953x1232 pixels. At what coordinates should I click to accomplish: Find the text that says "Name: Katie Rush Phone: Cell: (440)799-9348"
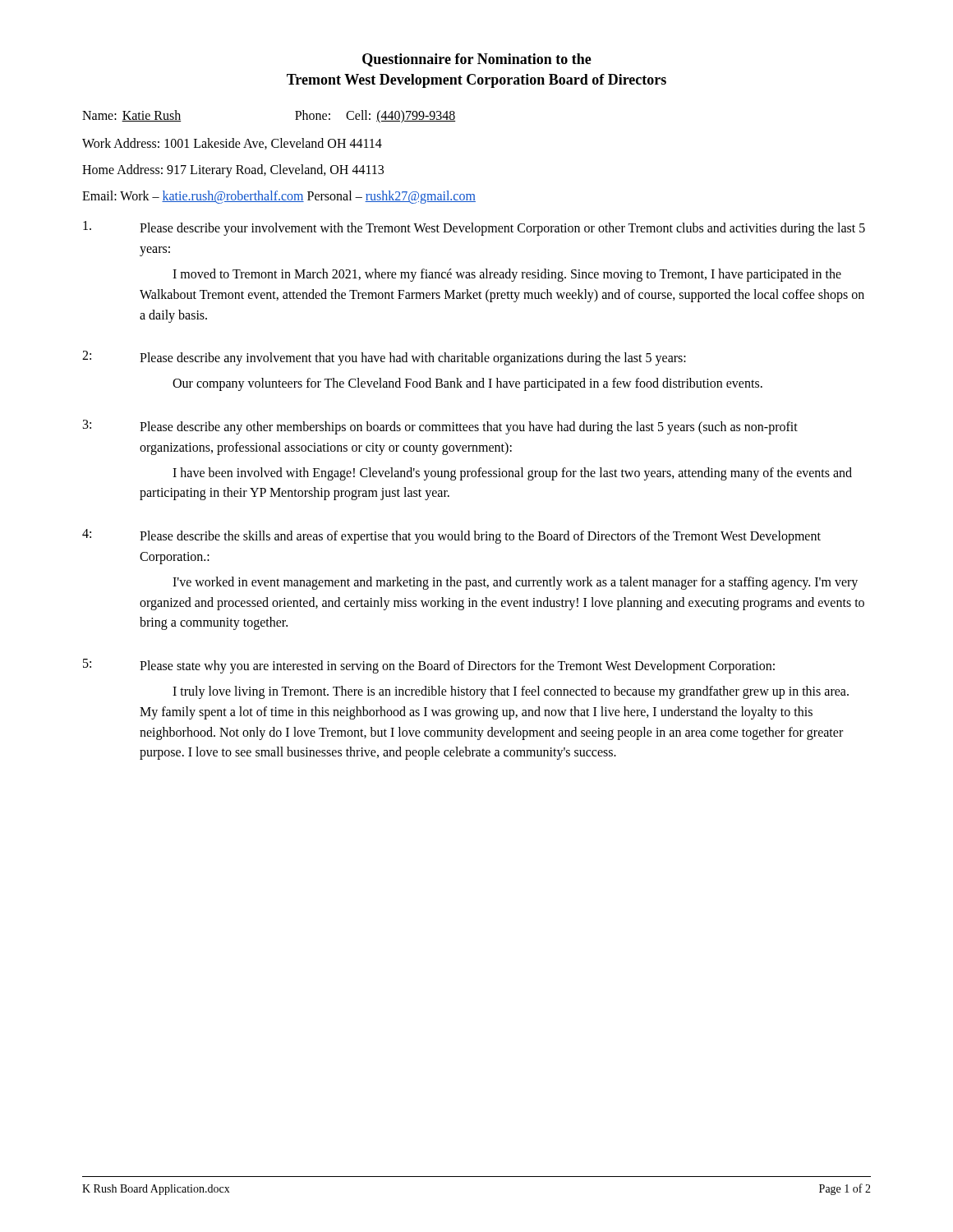coord(115,115)
